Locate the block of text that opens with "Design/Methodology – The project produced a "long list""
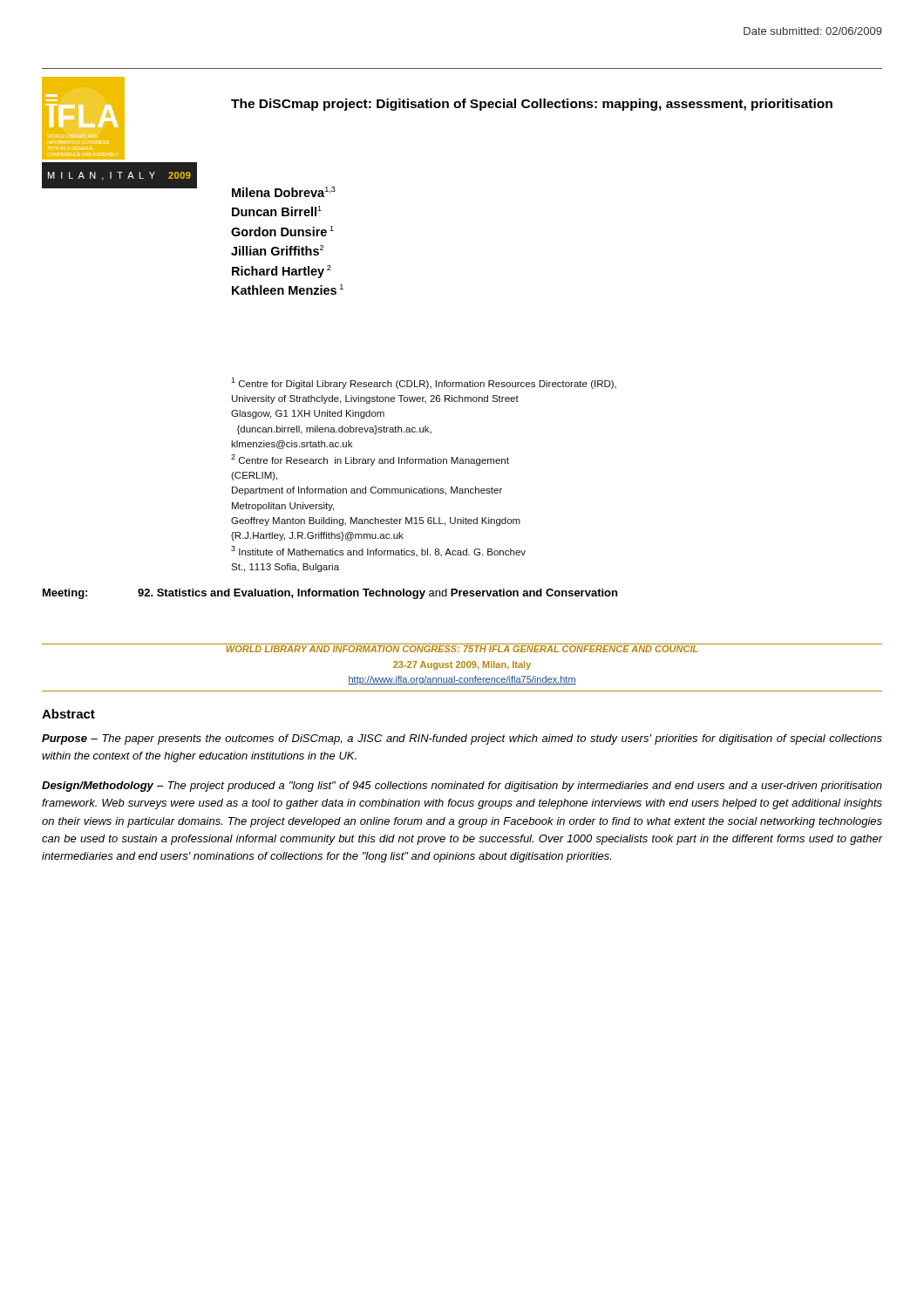Viewport: 924px width, 1308px height. point(462,821)
